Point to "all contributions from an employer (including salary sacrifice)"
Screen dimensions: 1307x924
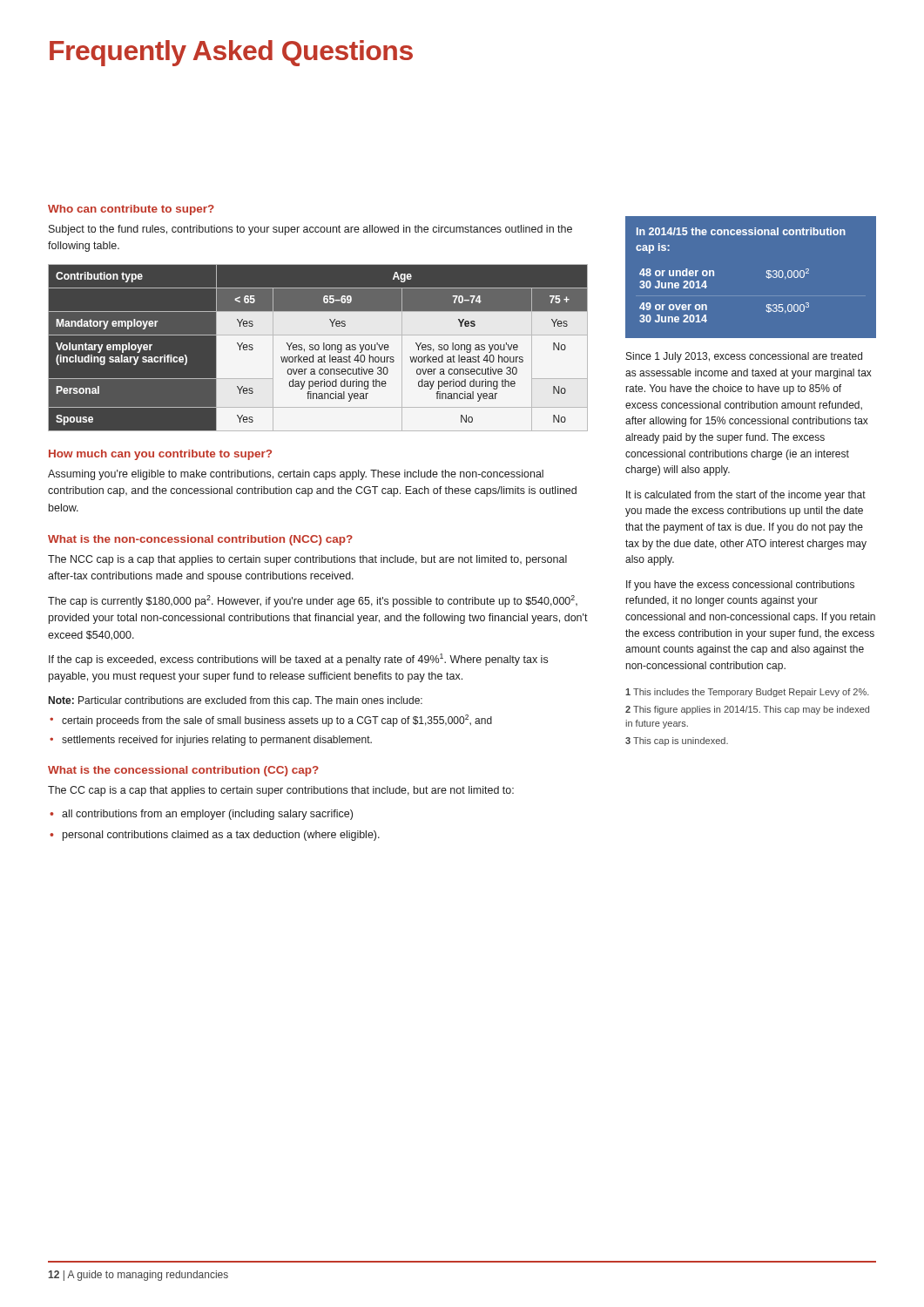[318, 814]
